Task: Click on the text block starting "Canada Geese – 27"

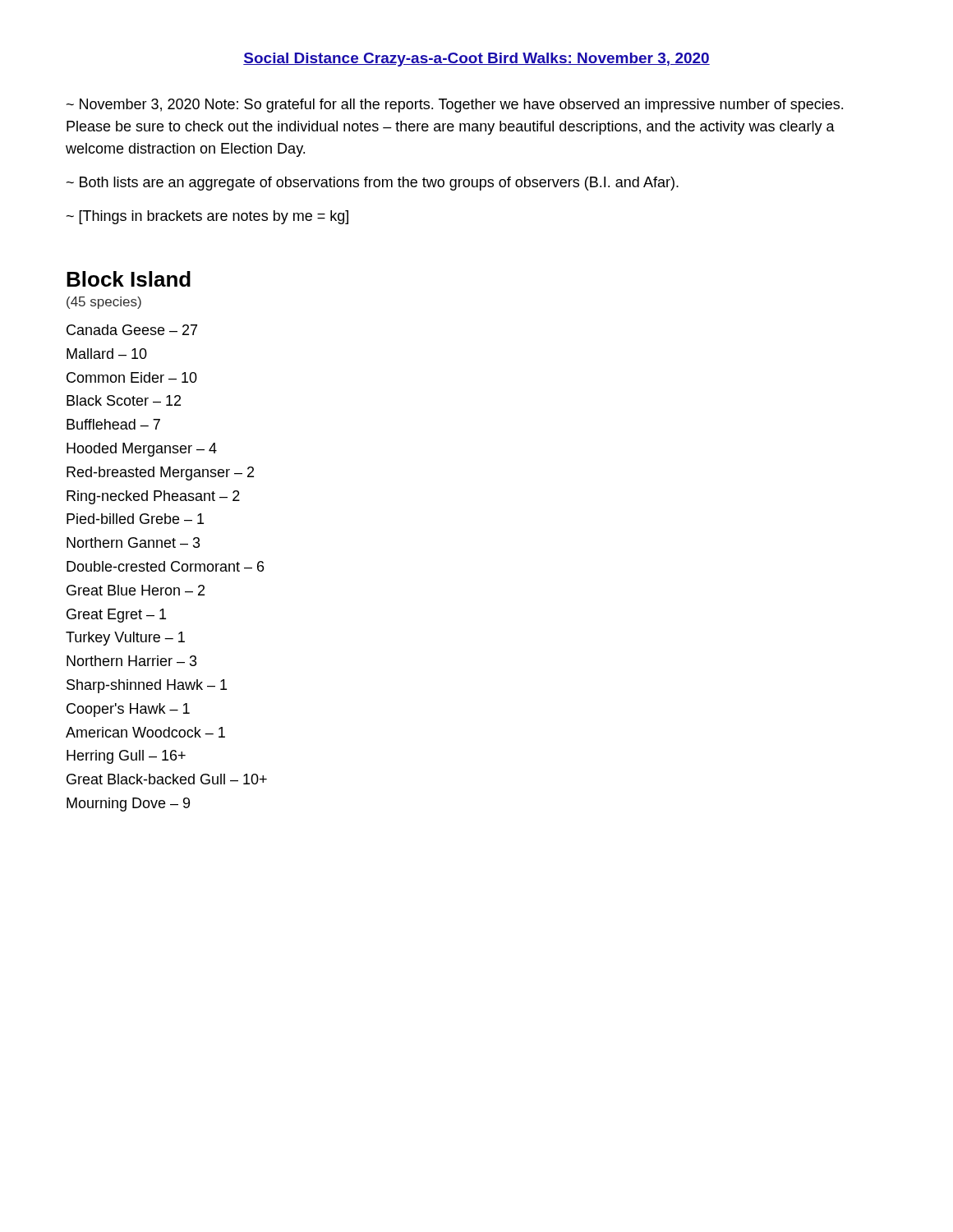Action: [132, 330]
